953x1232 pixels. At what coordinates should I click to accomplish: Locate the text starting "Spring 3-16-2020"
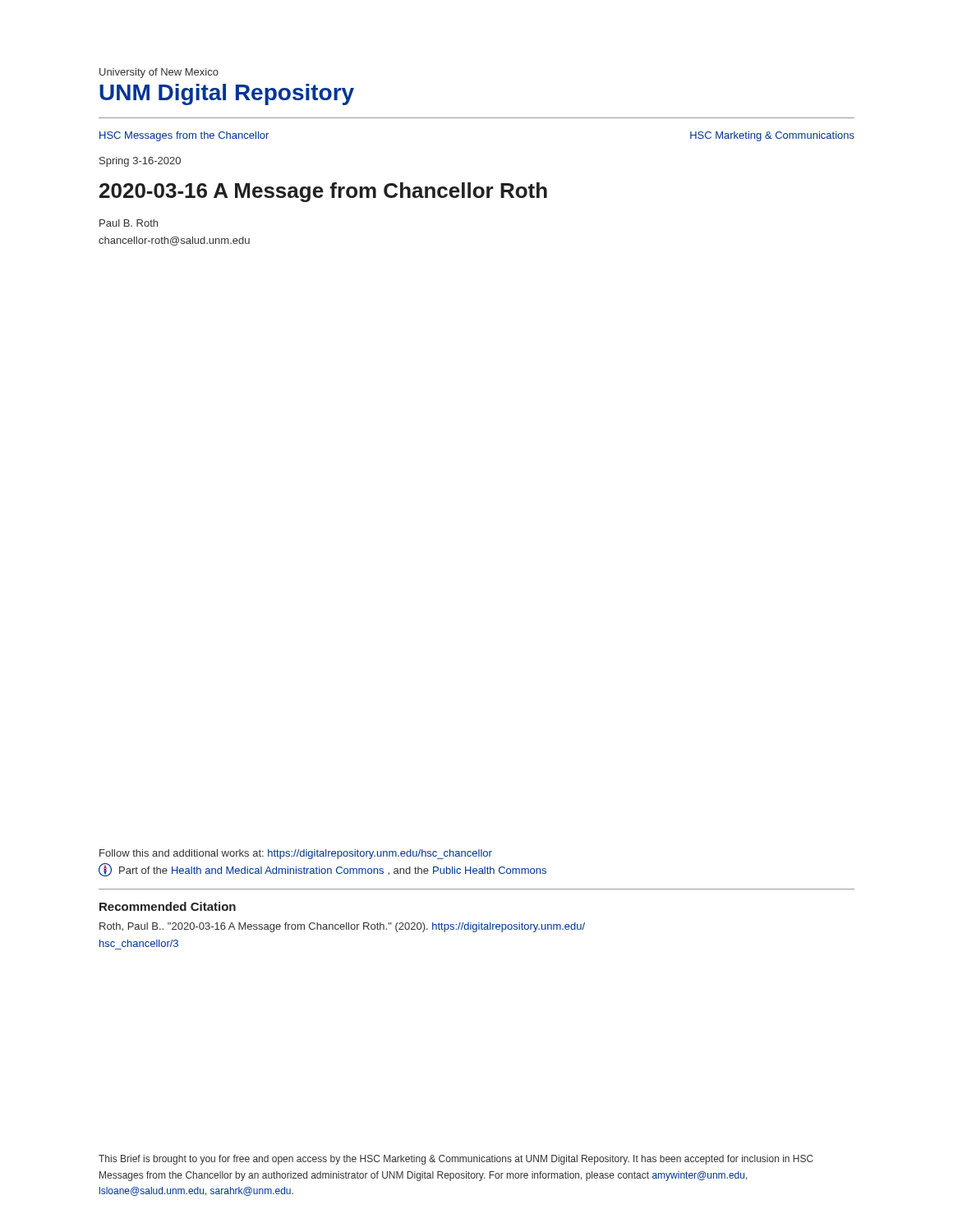(140, 161)
